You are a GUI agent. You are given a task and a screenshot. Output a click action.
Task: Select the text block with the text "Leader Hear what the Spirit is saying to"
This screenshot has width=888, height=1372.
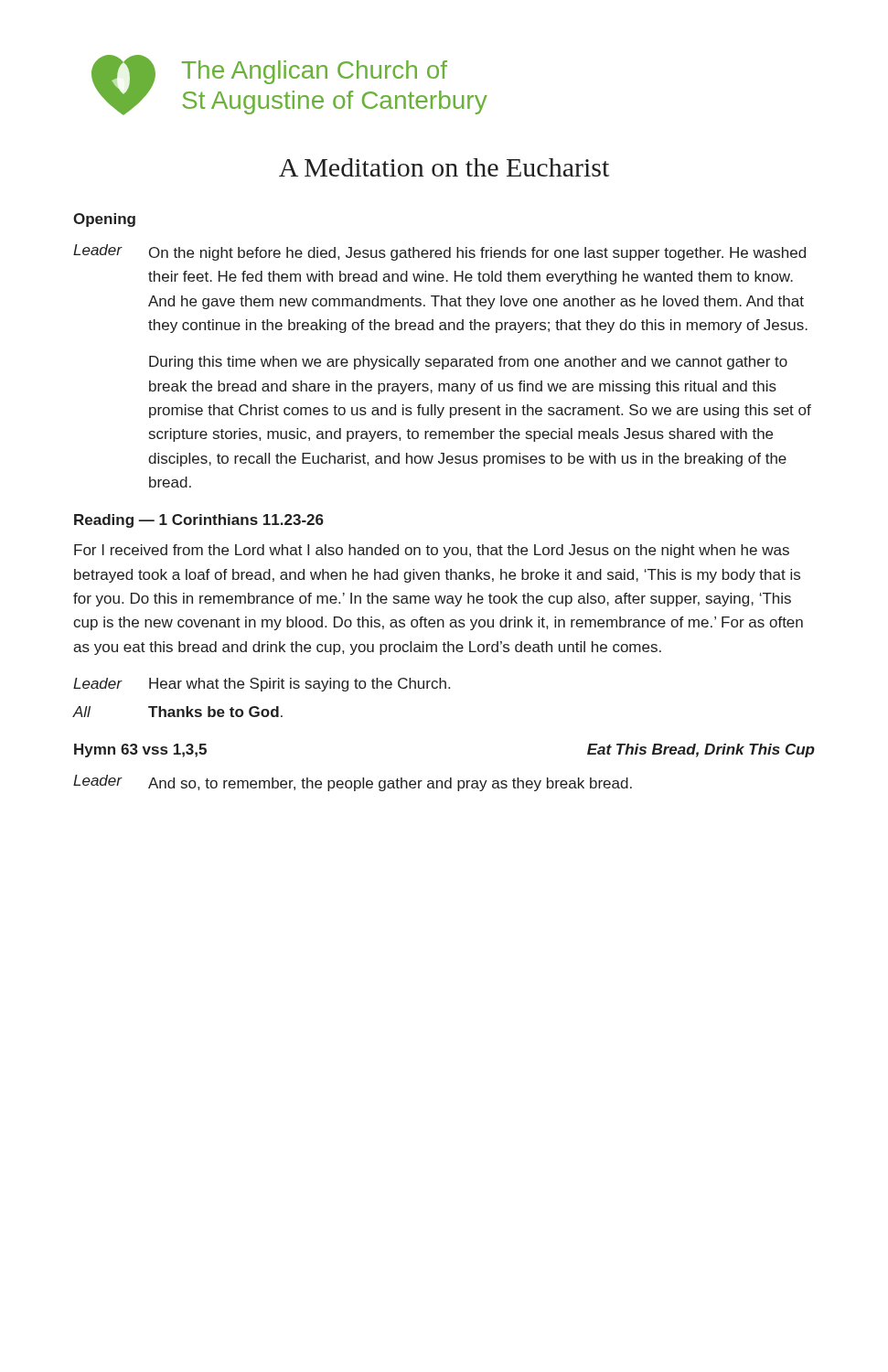[444, 684]
